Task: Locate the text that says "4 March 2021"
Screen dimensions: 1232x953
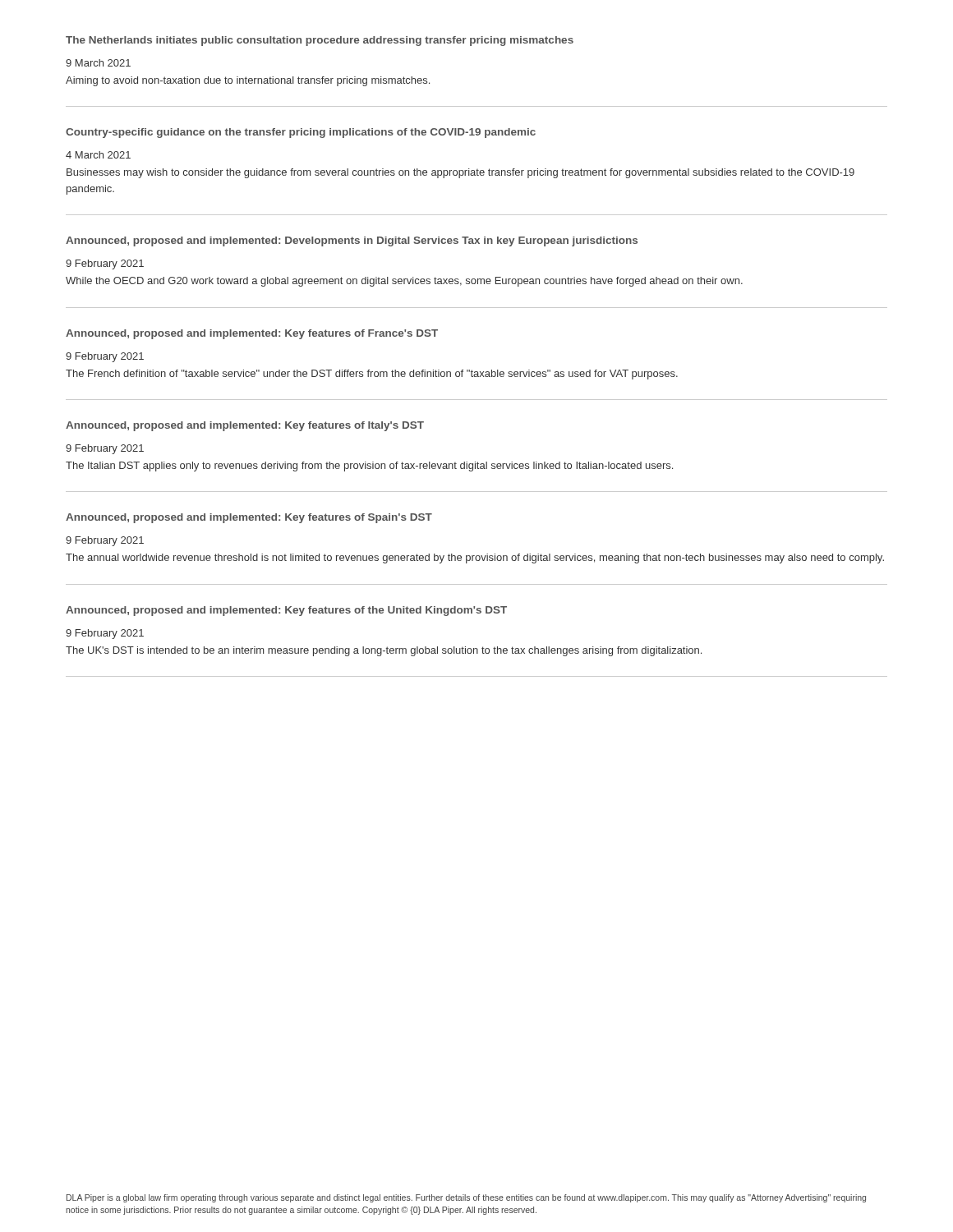Action: [x=98, y=155]
